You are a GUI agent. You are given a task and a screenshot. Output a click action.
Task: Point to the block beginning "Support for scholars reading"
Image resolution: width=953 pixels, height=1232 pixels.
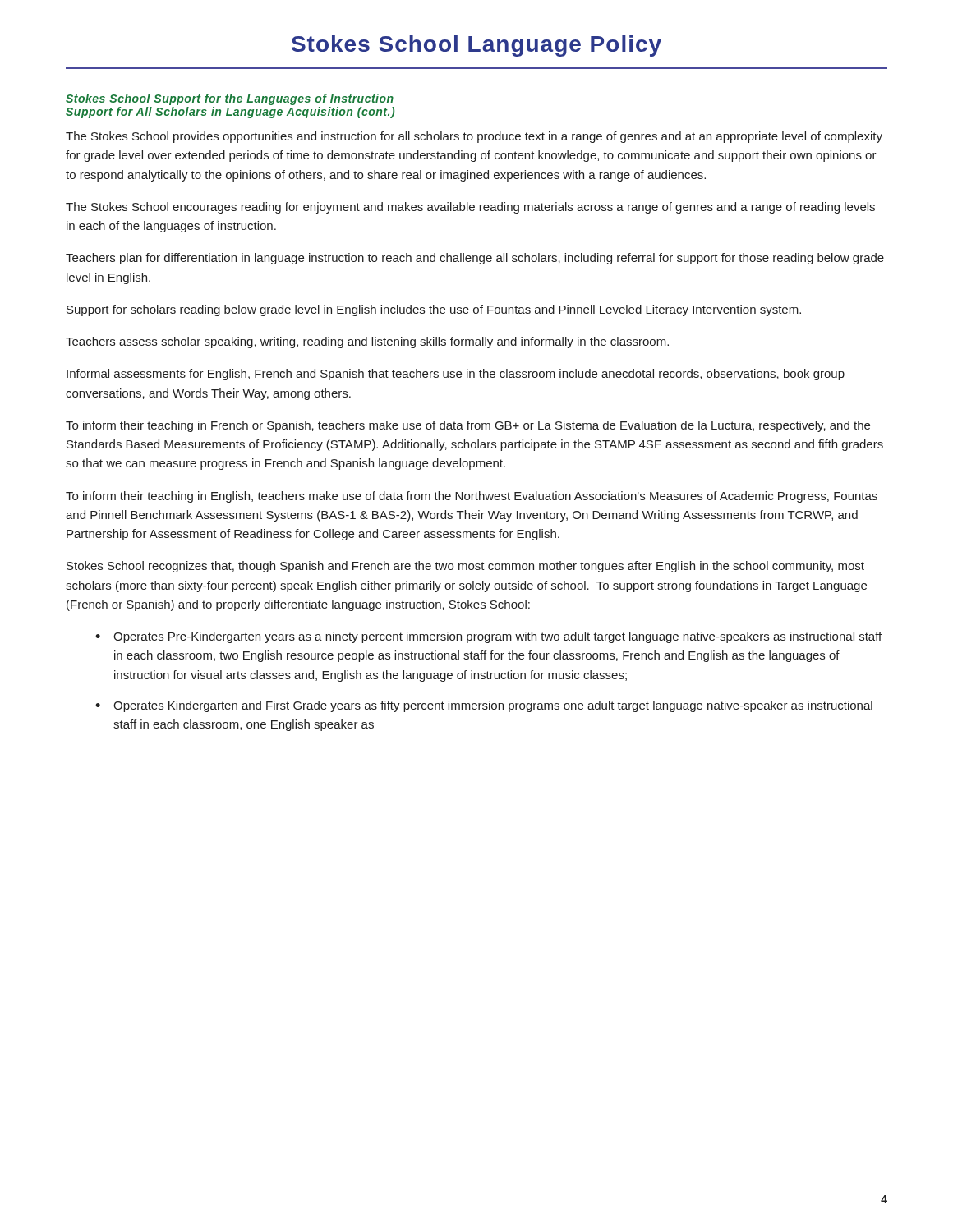(434, 309)
